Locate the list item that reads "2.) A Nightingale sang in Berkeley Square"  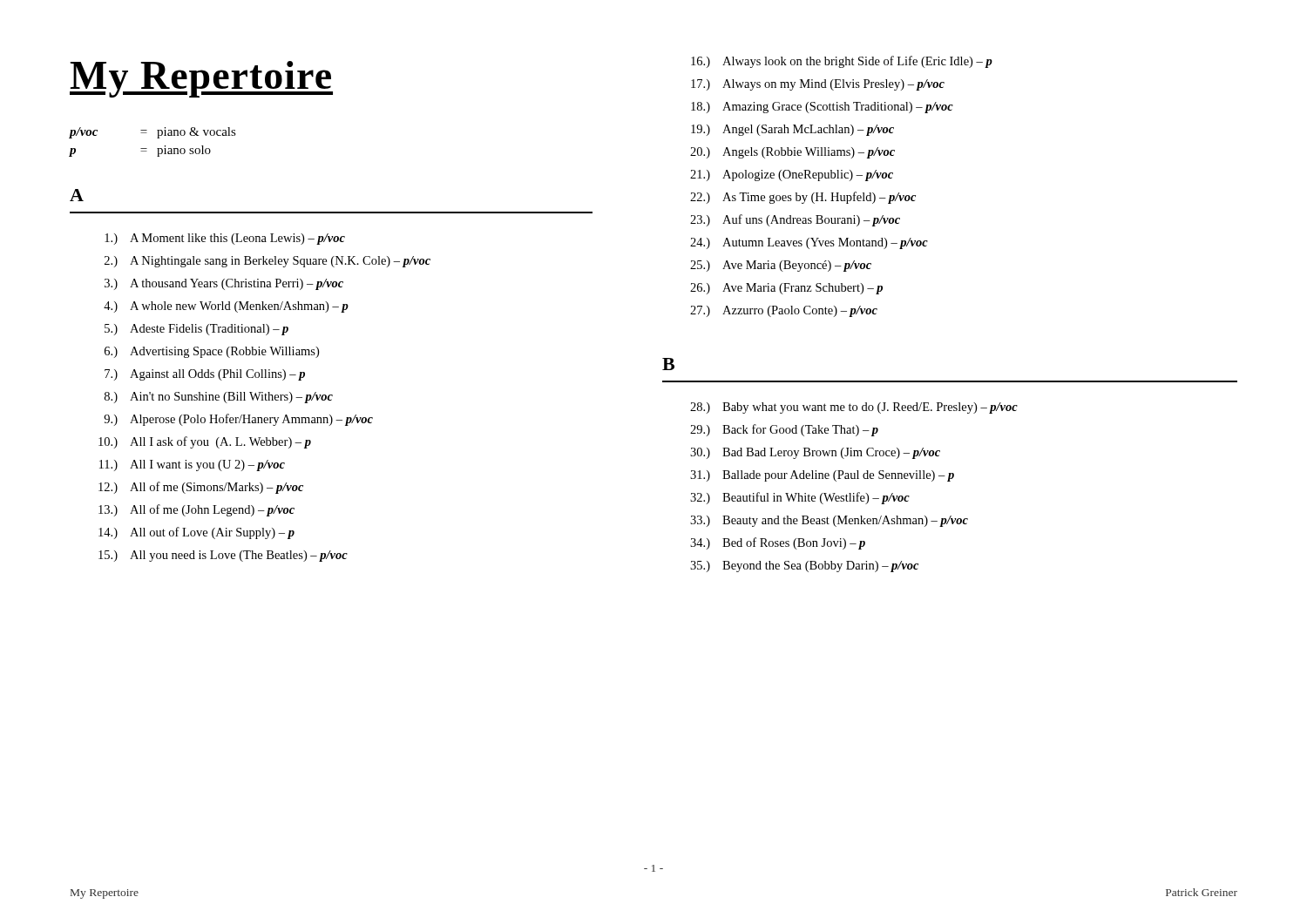tap(331, 261)
